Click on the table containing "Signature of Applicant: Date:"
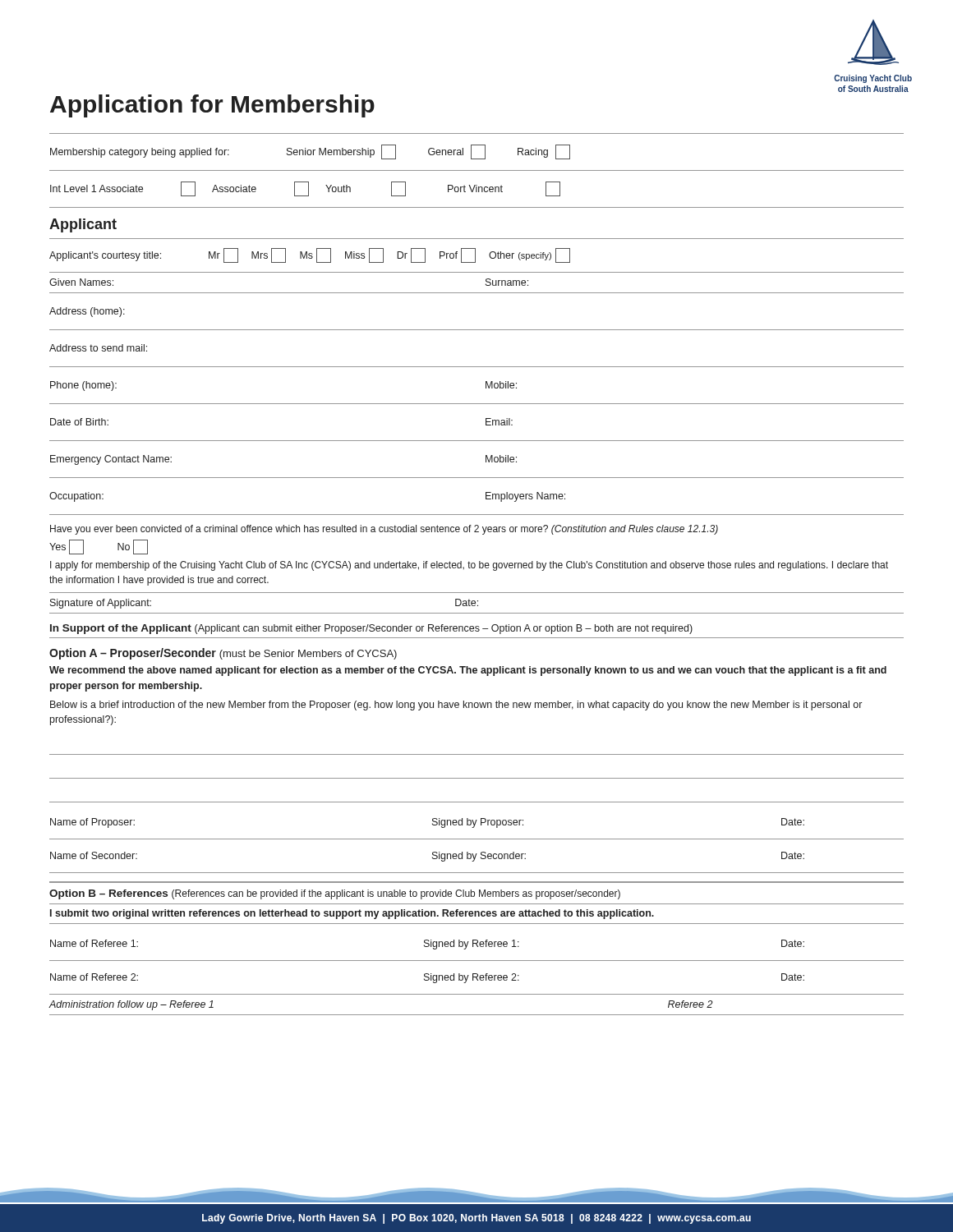This screenshot has height=1232, width=953. (476, 603)
